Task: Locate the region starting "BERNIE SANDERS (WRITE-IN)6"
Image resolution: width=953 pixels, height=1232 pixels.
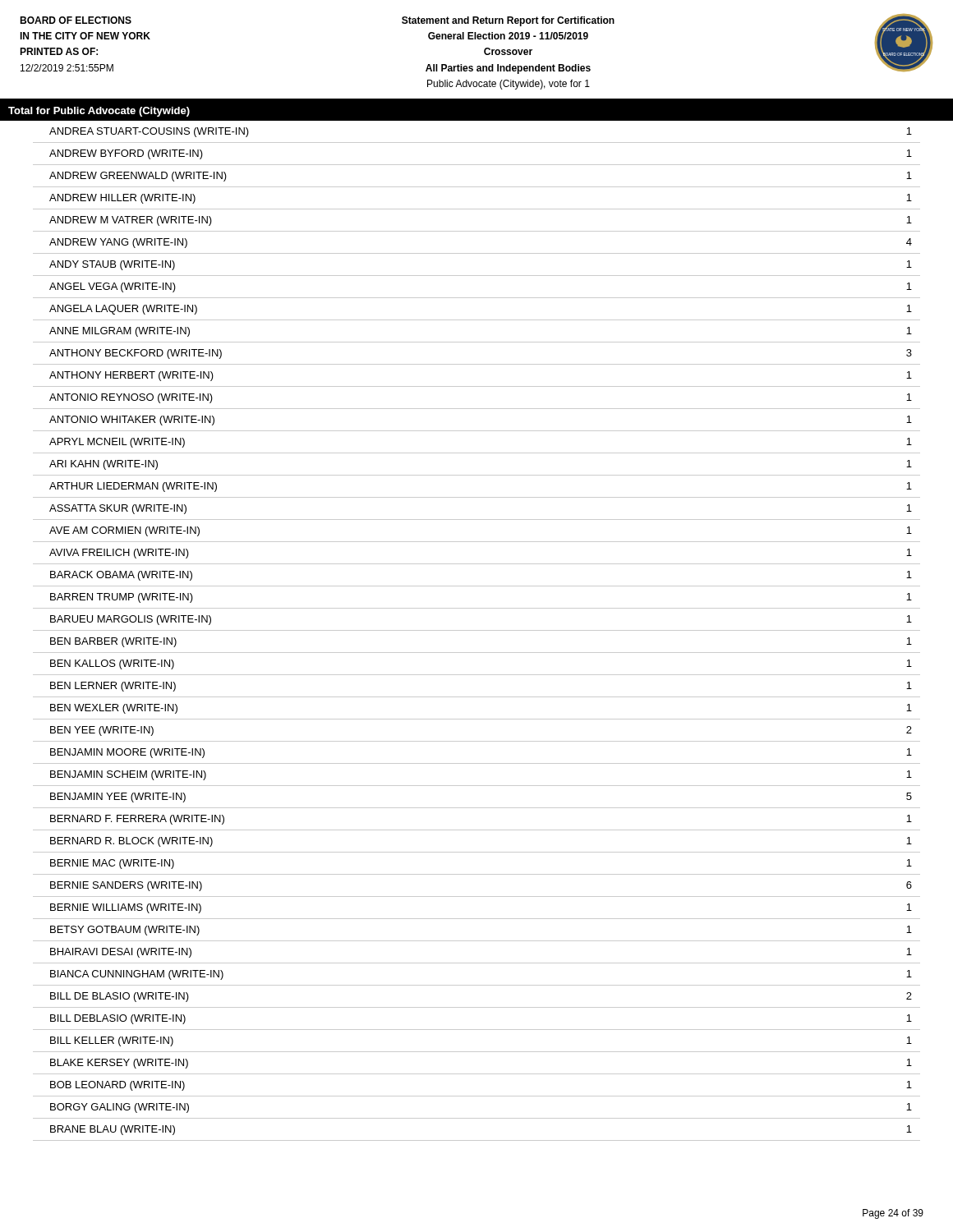Action: click(481, 885)
